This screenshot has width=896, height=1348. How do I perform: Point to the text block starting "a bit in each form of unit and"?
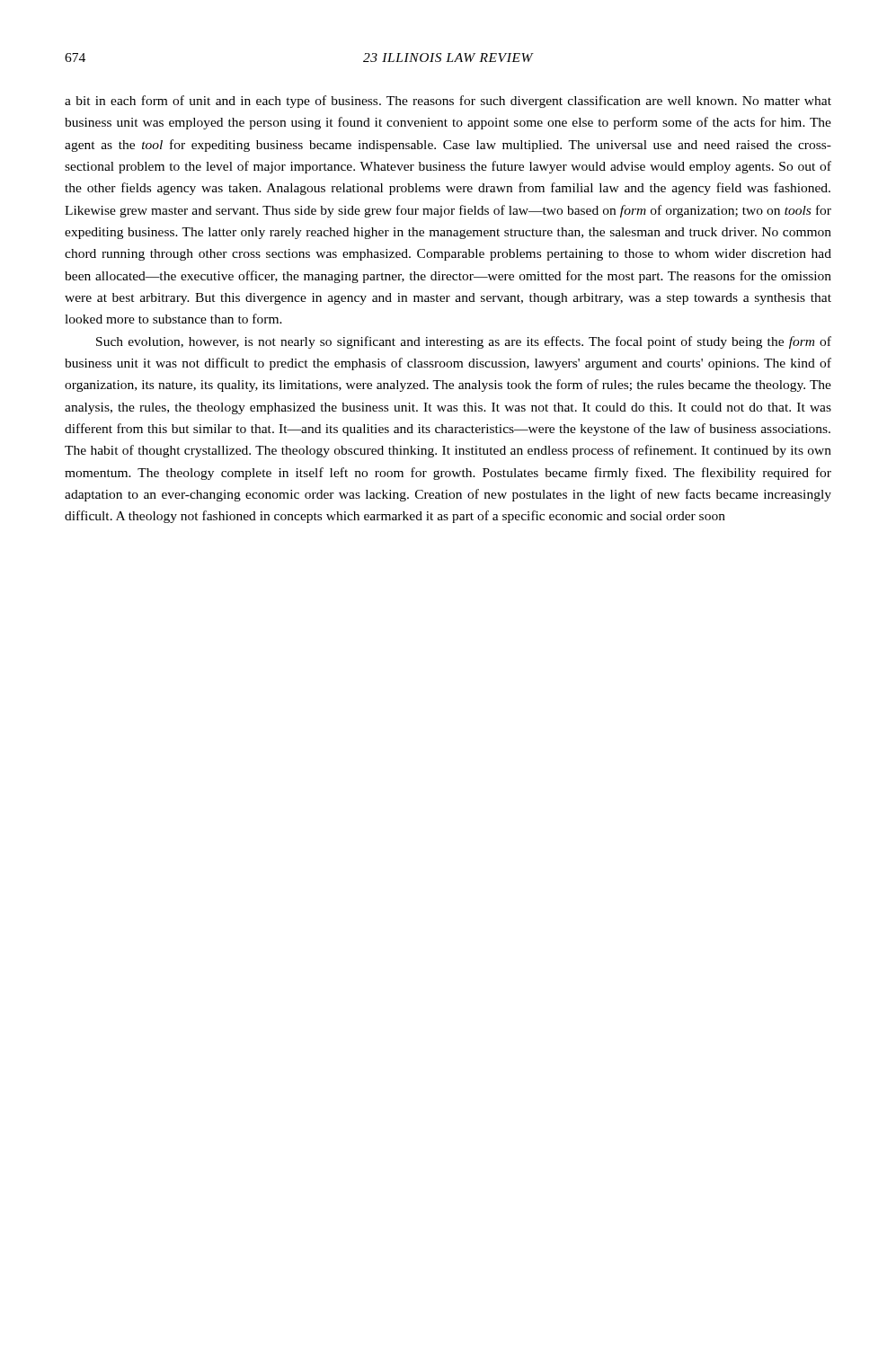pyautogui.click(x=448, y=308)
